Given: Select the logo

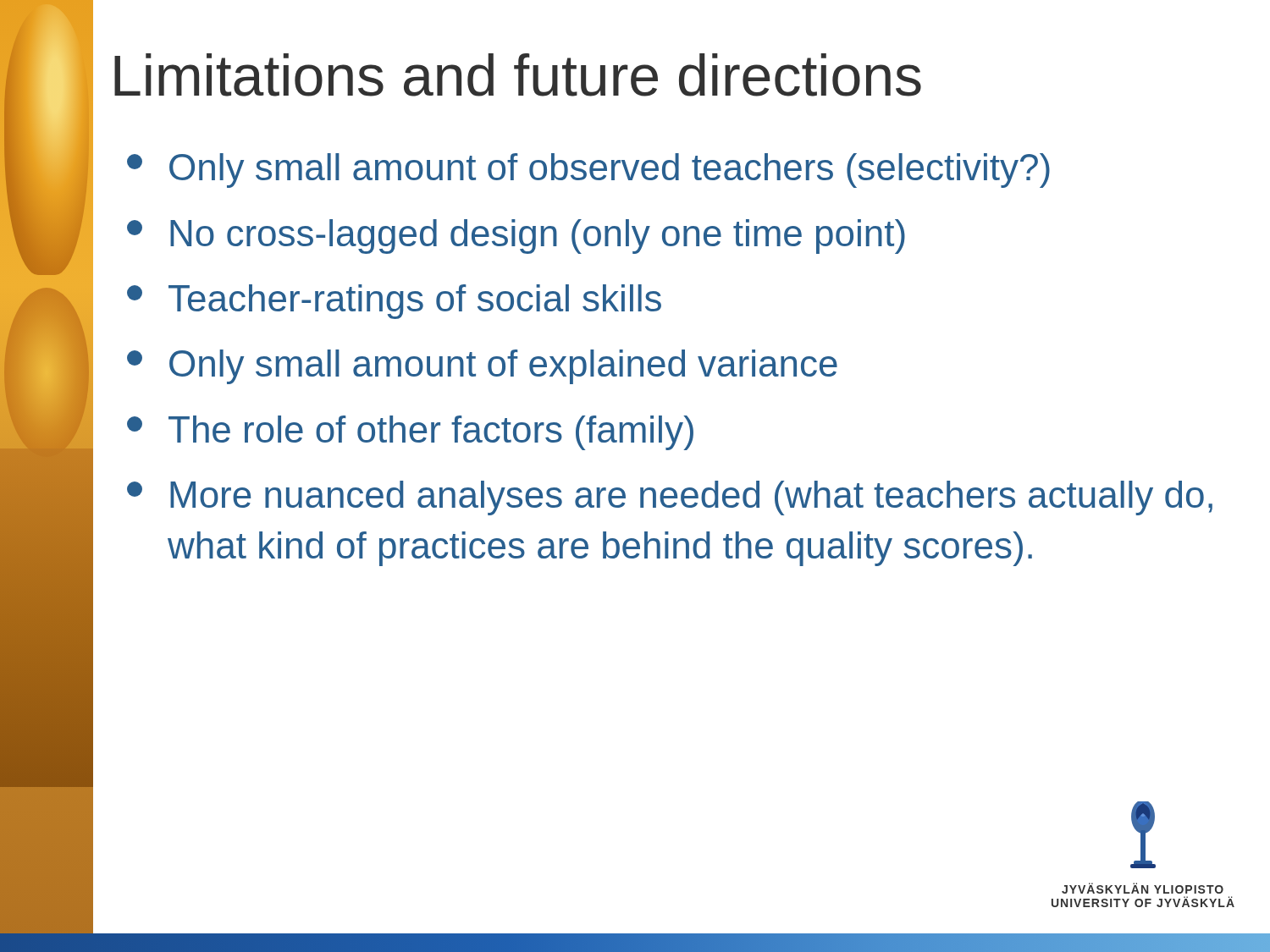Looking at the screenshot, I should pyautogui.click(x=1143, y=856).
